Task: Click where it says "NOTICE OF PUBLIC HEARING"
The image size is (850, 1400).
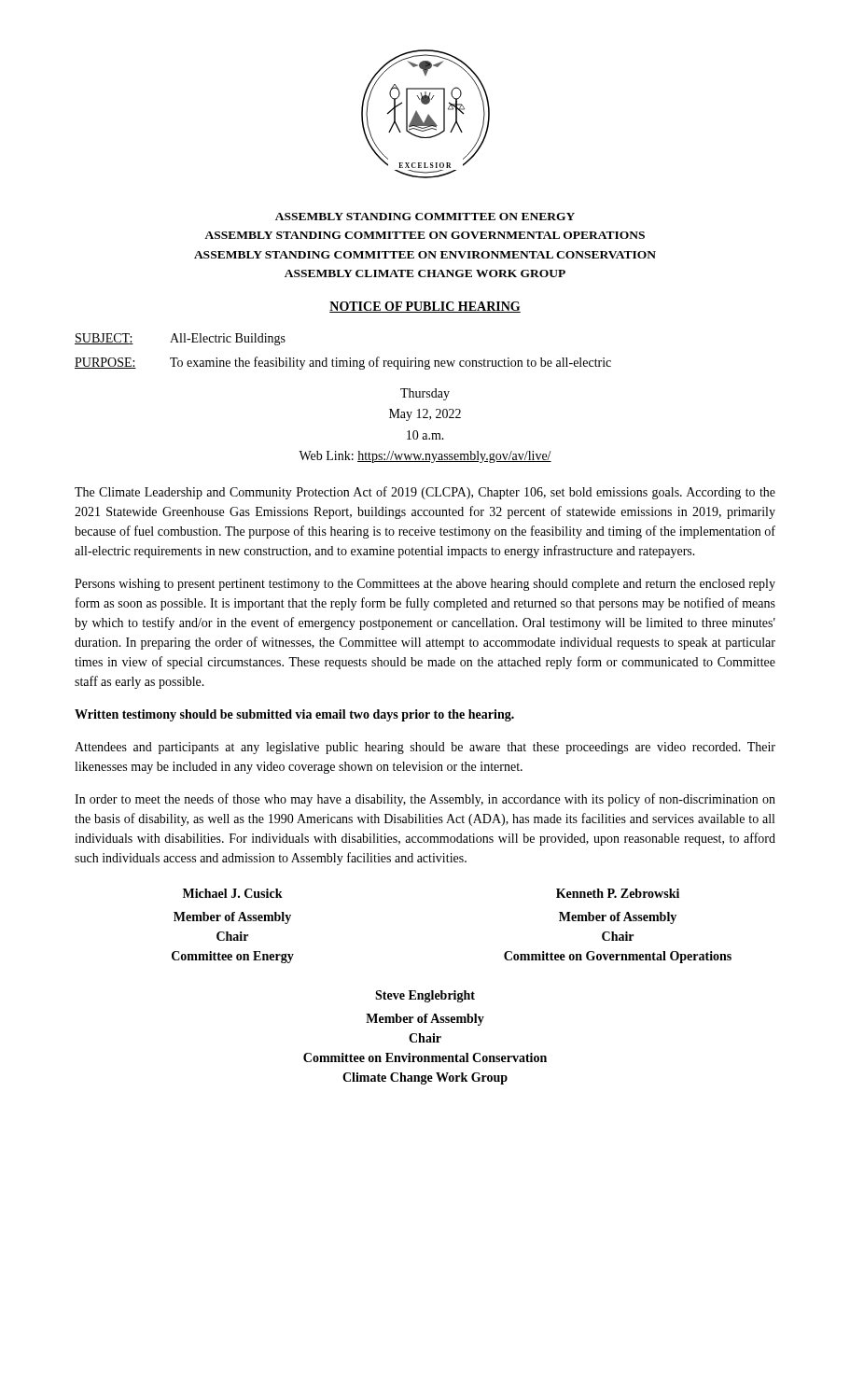Action: [x=425, y=307]
